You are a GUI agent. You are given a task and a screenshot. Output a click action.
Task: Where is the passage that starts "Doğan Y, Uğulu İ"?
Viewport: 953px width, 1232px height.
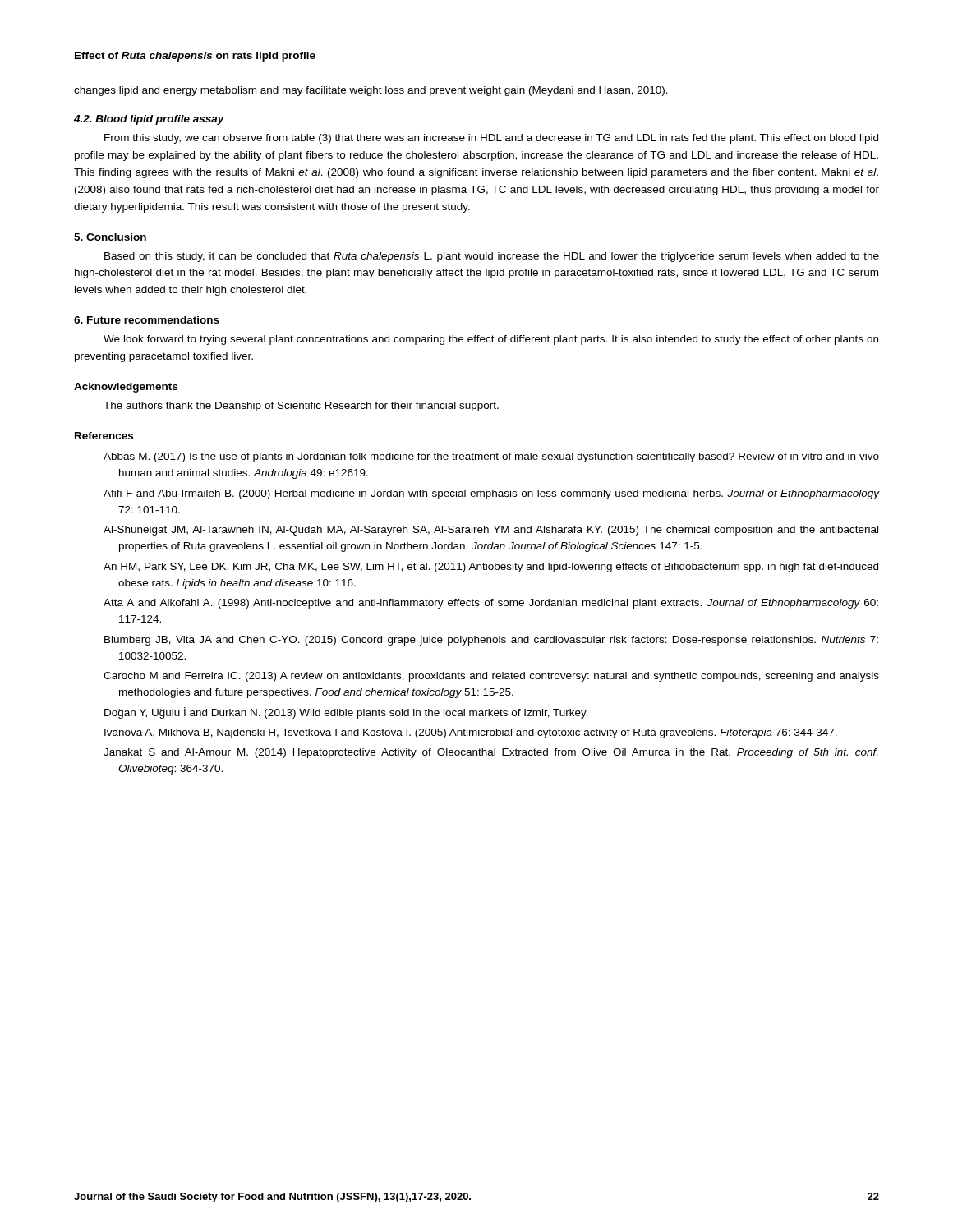[x=346, y=712]
